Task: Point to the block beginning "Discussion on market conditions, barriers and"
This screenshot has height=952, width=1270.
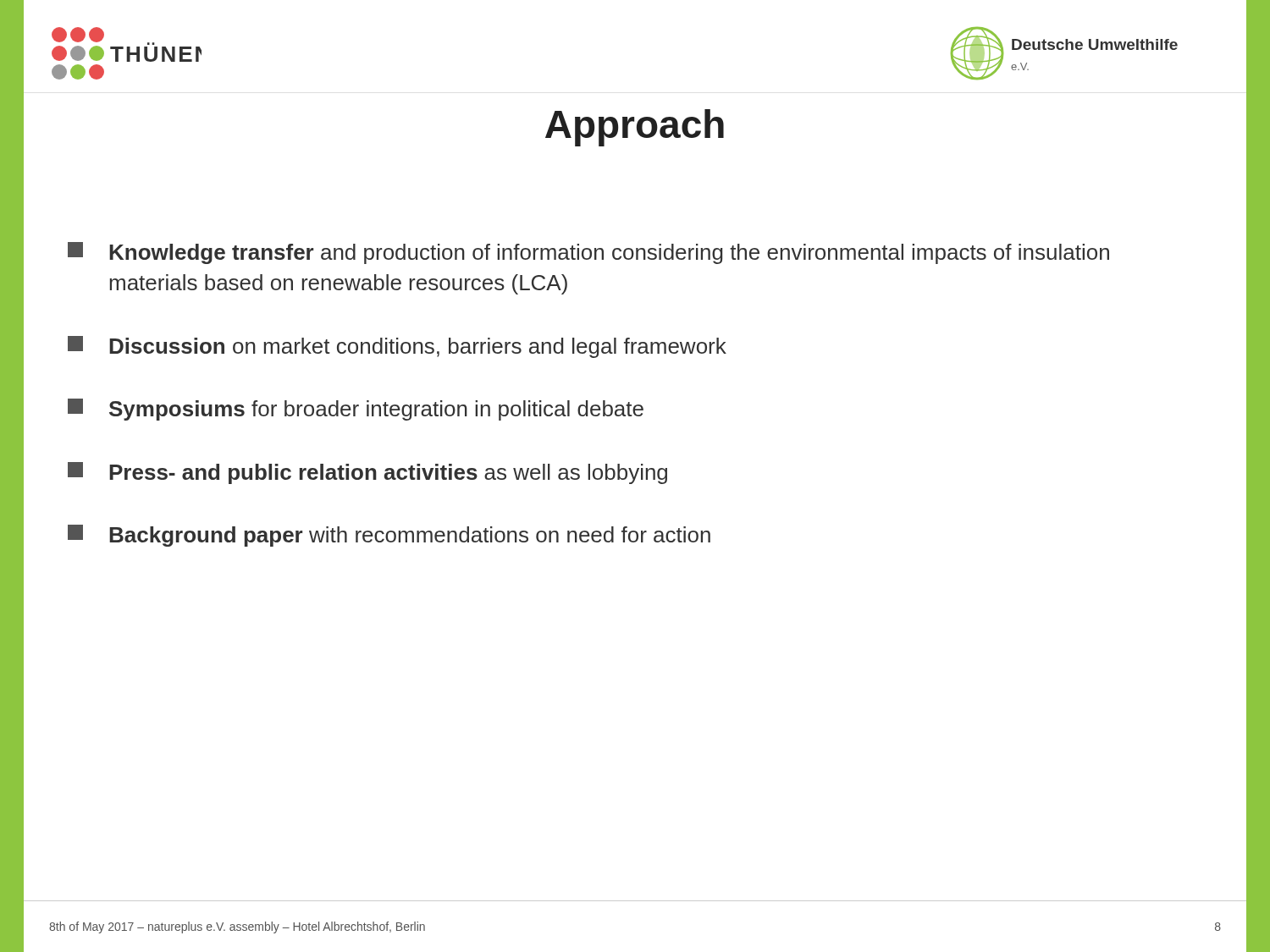Action: point(397,346)
